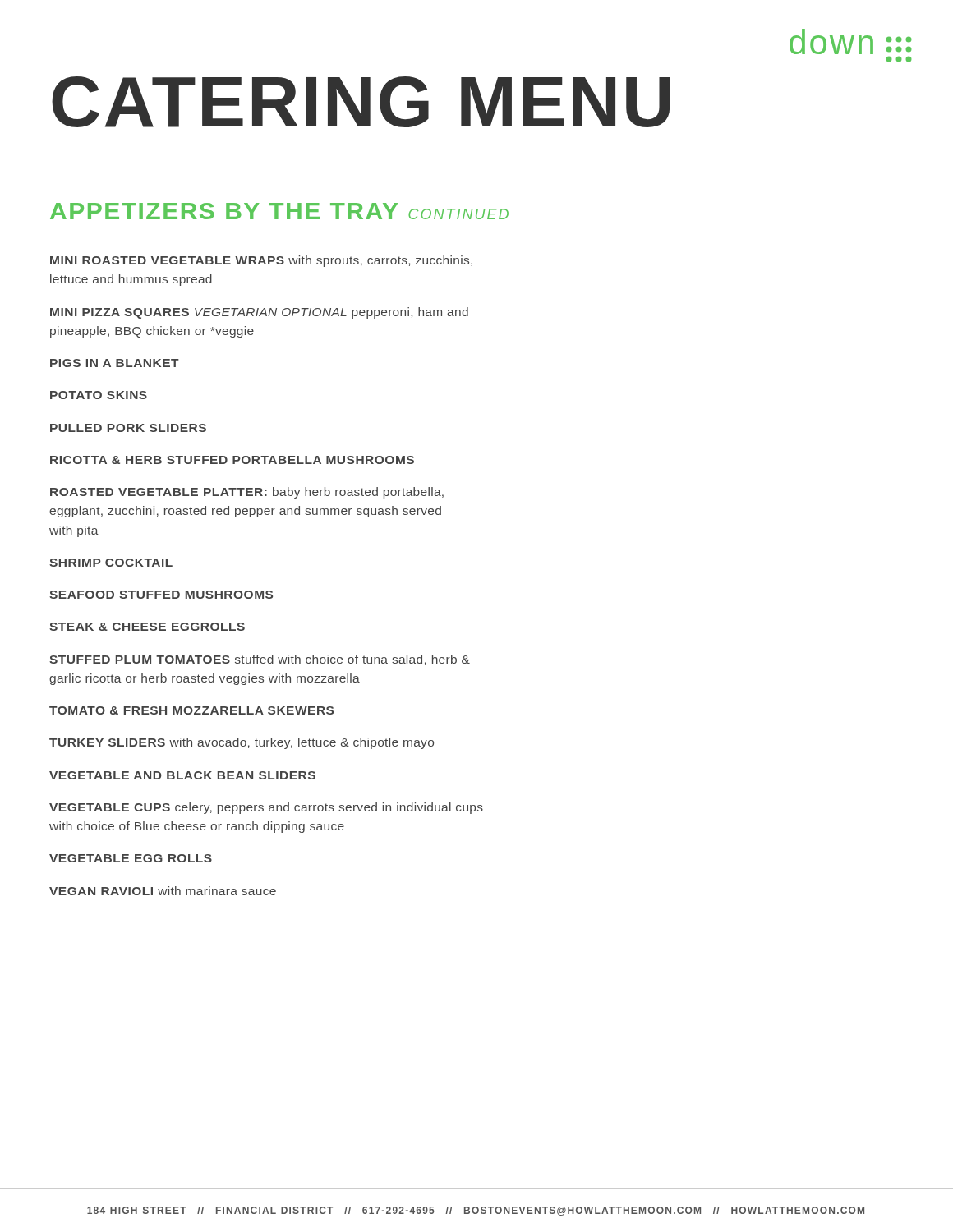Select the list item with the text "VEGETABLE AND BLACK BEAN SLIDERS"

[183, 774]
